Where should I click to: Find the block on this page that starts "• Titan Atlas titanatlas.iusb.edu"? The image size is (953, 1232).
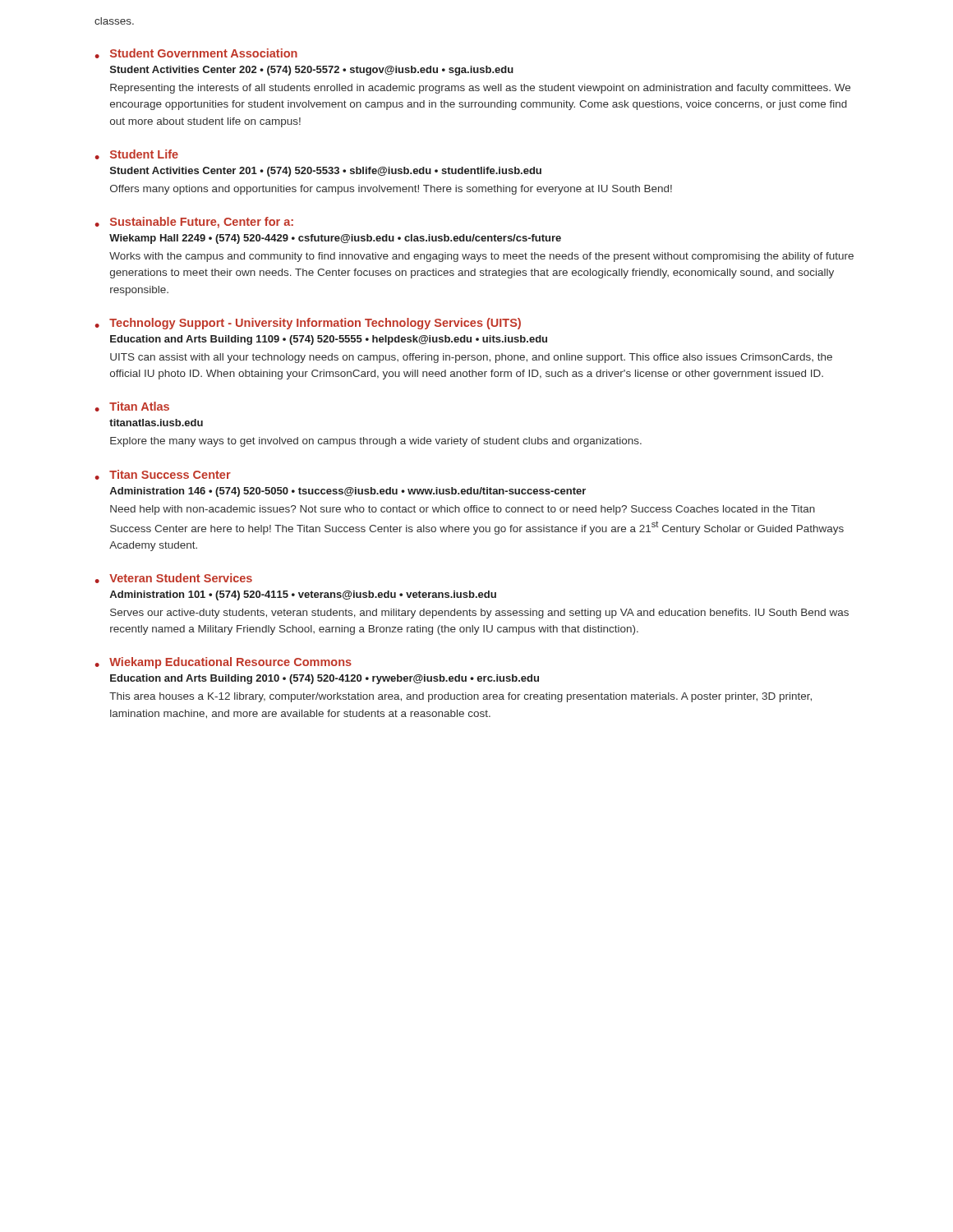[x=132, y=407]
